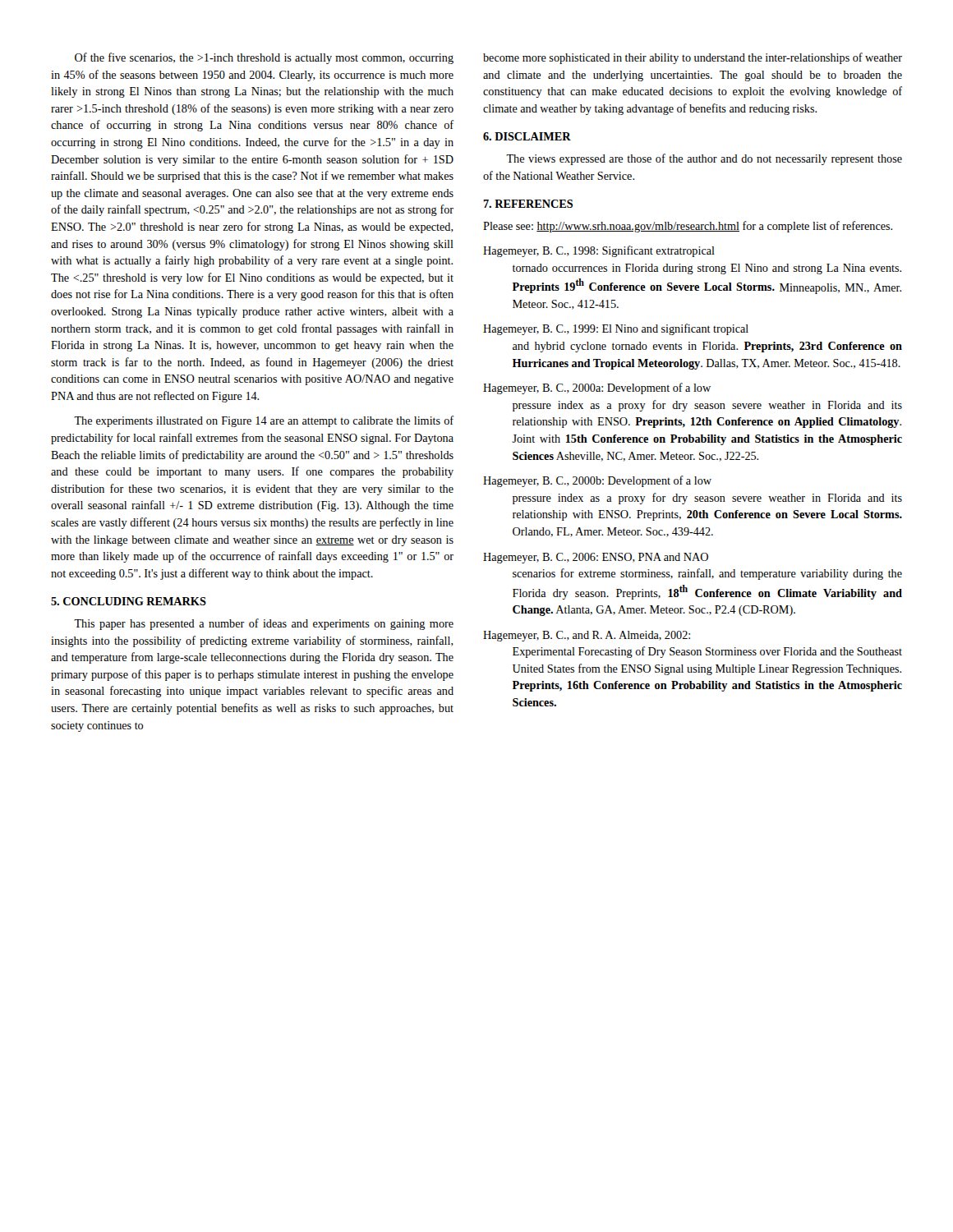
Task: Locate the block of text that opens with "The experiments illustrated on"
Action: click(x=252, y=497)
